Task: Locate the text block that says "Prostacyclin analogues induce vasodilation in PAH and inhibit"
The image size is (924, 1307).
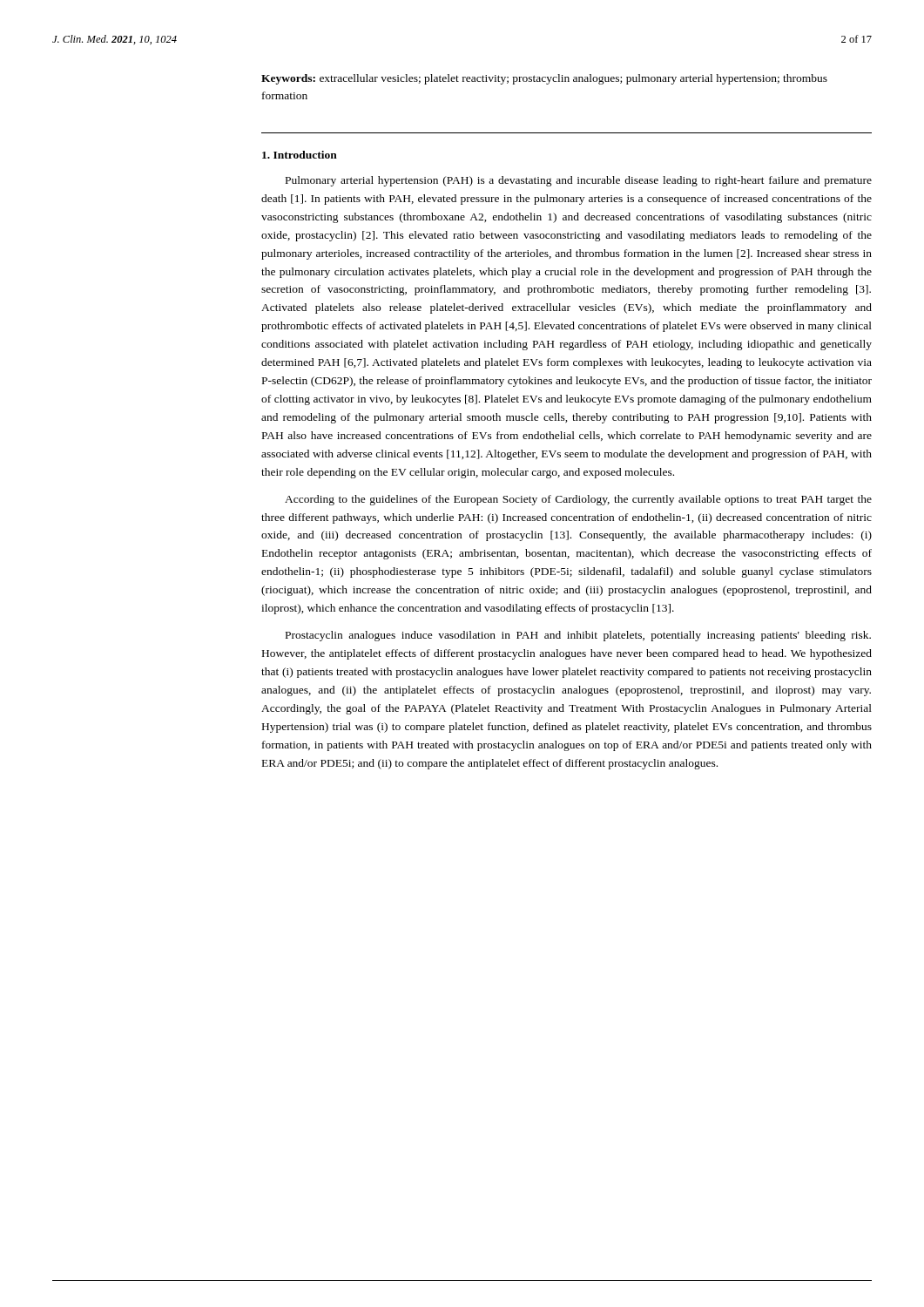Action: pyautogui.click(x=567, y=699)
